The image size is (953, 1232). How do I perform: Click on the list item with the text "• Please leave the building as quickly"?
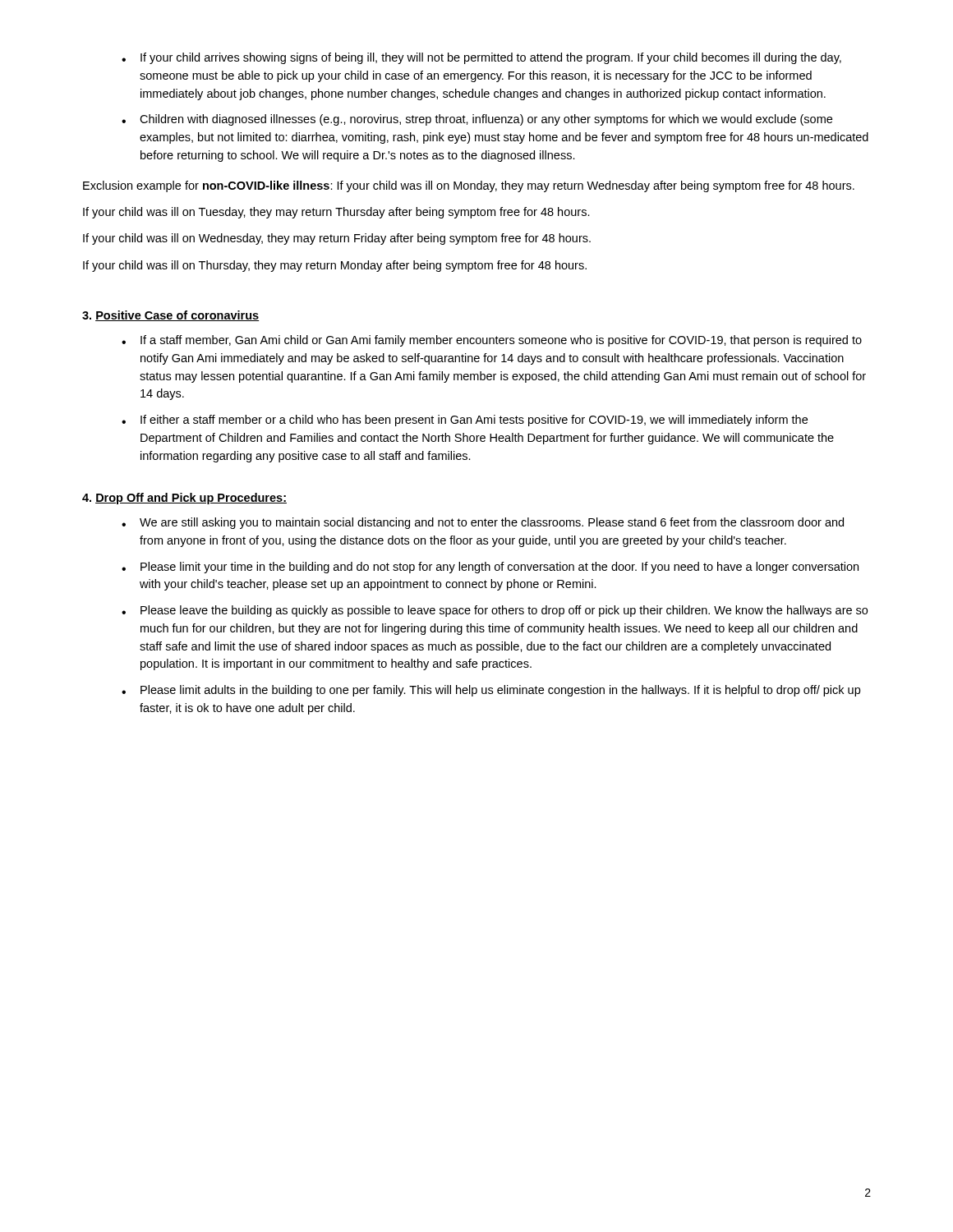click(x=496, y=638)
